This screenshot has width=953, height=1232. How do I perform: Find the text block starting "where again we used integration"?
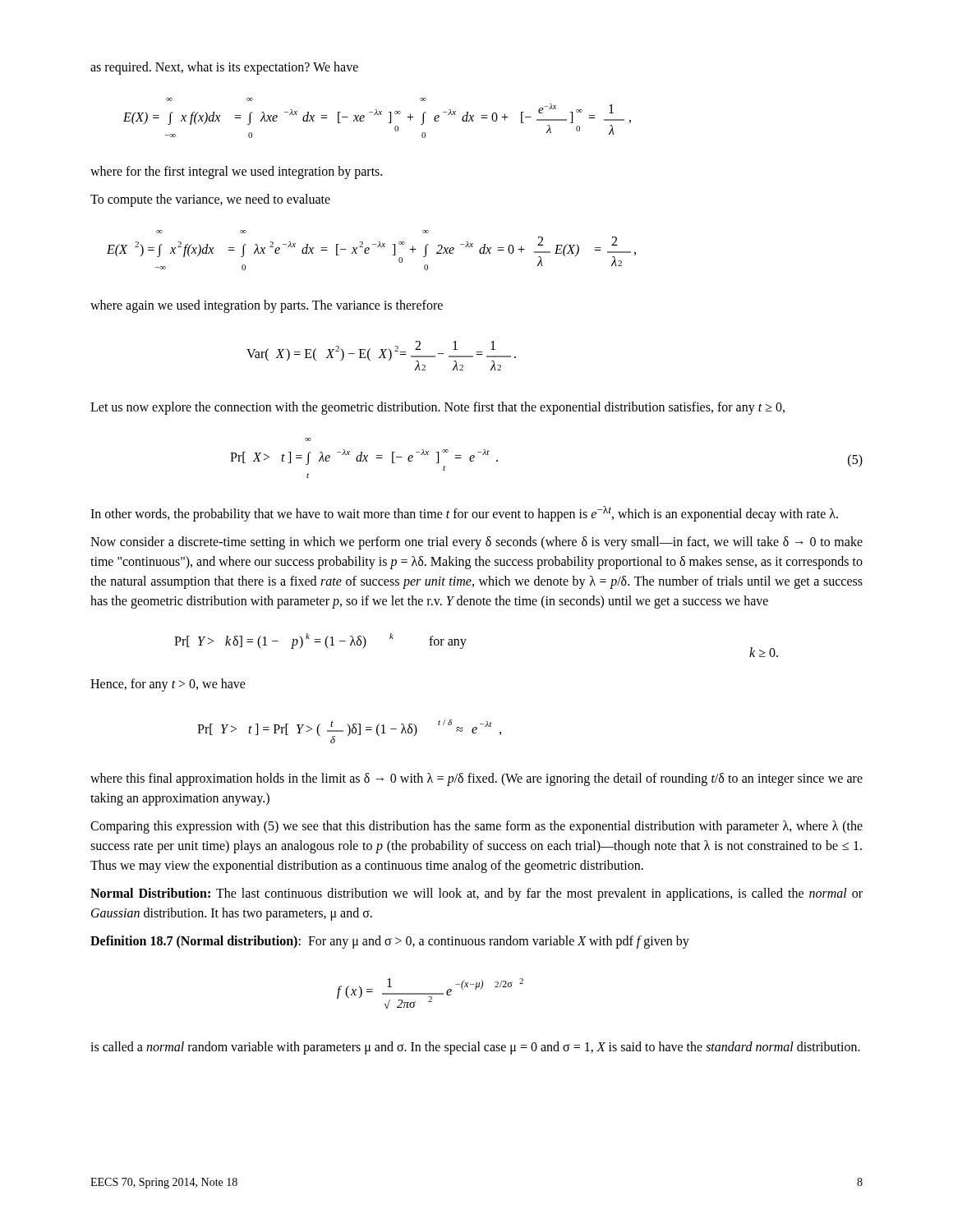[267, 305]
